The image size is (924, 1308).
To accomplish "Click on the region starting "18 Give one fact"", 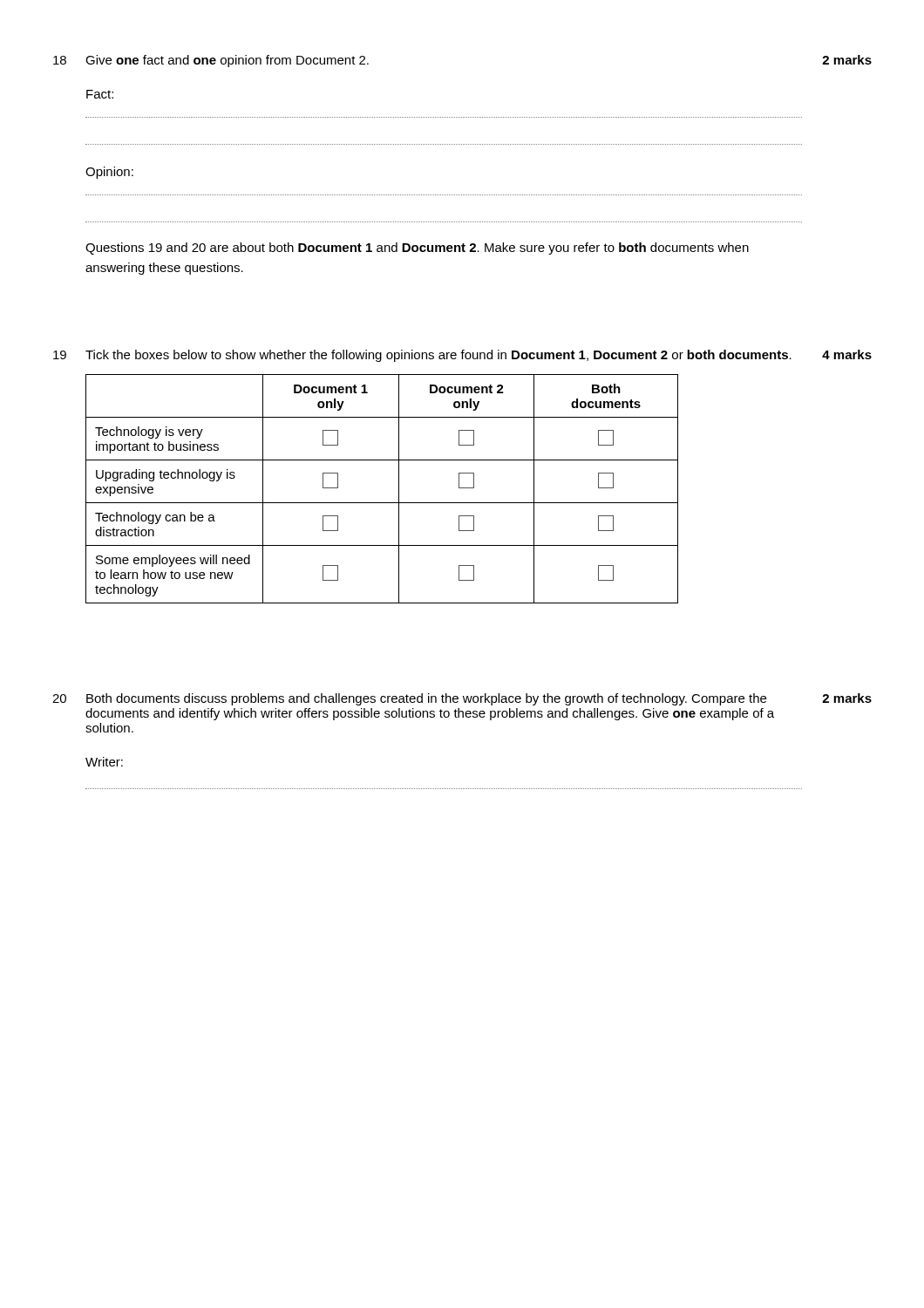I will point(222,61).
